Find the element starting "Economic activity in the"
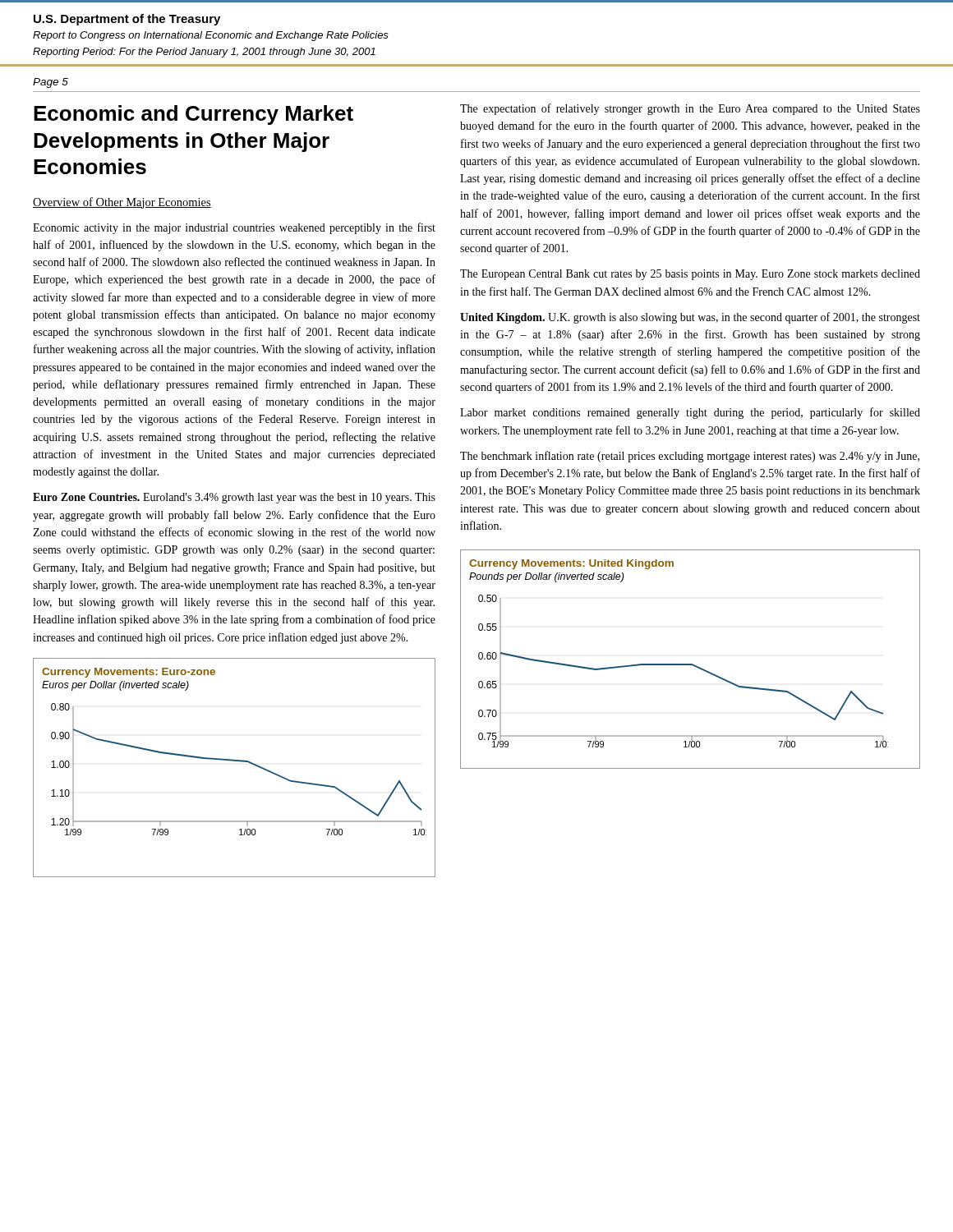The height and width of the screenshot is (1232, 953). 234,350
